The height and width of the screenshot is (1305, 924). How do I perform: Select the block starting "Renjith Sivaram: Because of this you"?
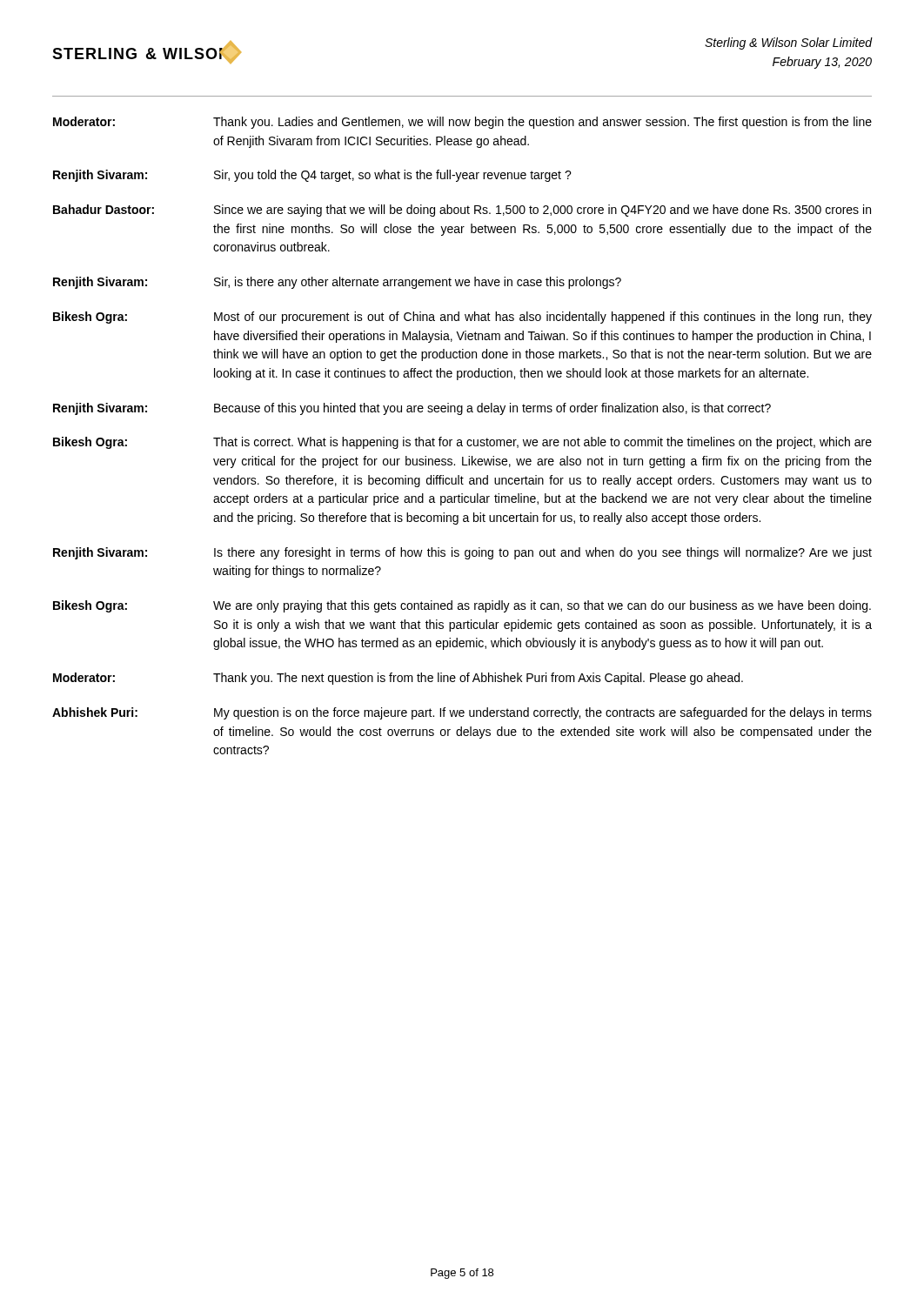tap(462, 408)
